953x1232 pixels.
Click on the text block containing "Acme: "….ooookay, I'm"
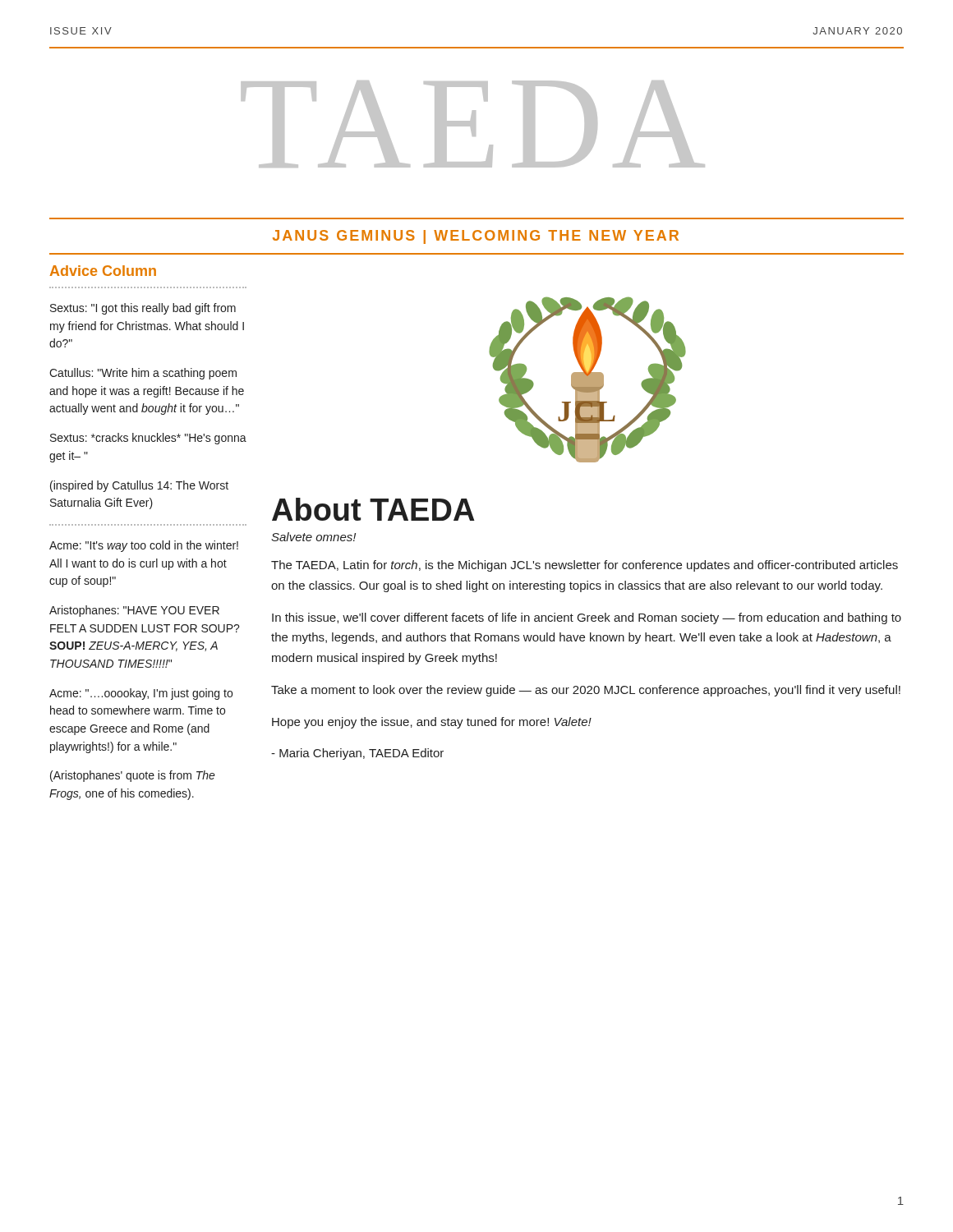click(141, 720)
